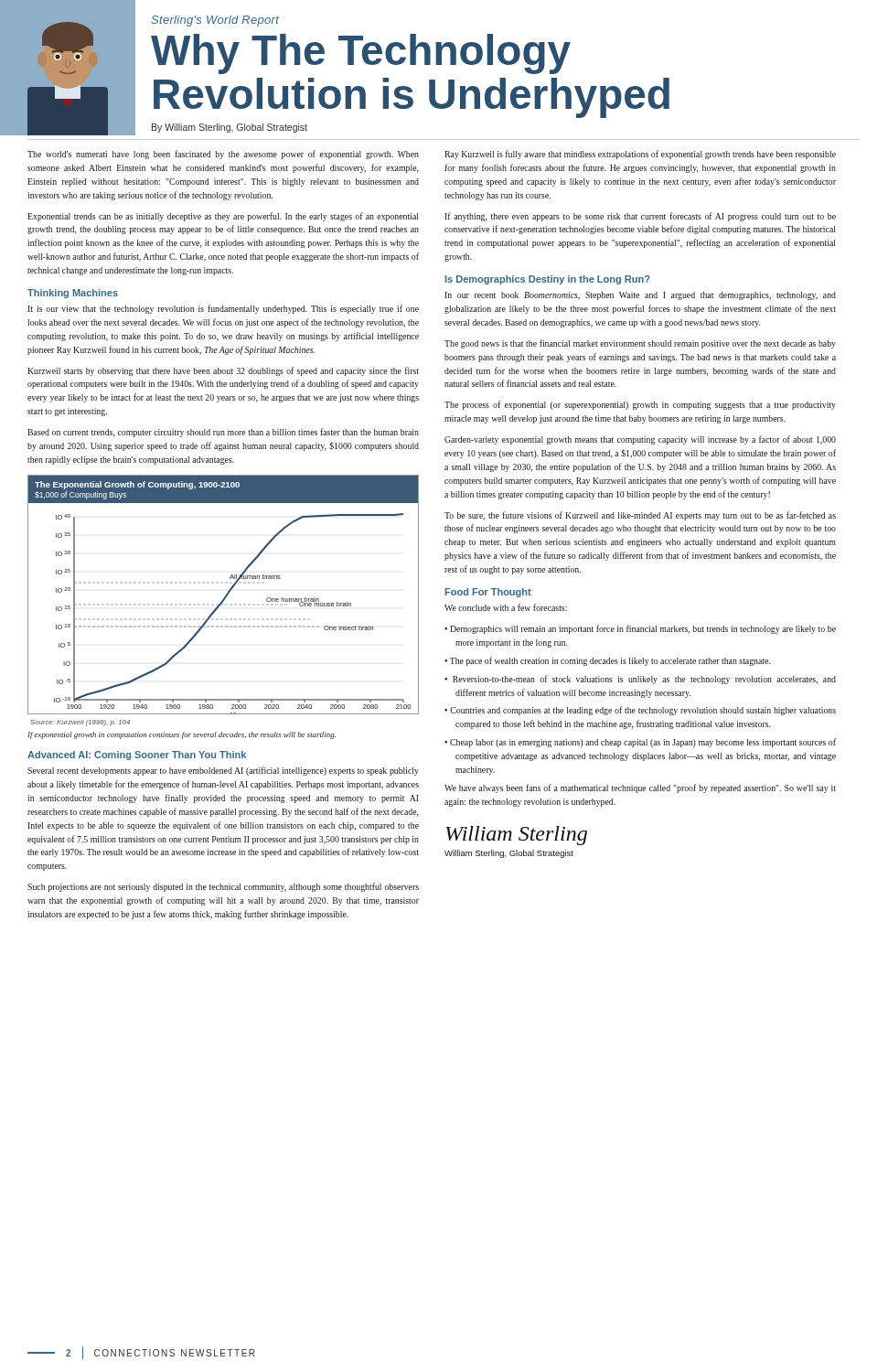The image size is (888, 1372).
Task: Locate the block of text that opens with "The process of"
Action: (640, 413)
